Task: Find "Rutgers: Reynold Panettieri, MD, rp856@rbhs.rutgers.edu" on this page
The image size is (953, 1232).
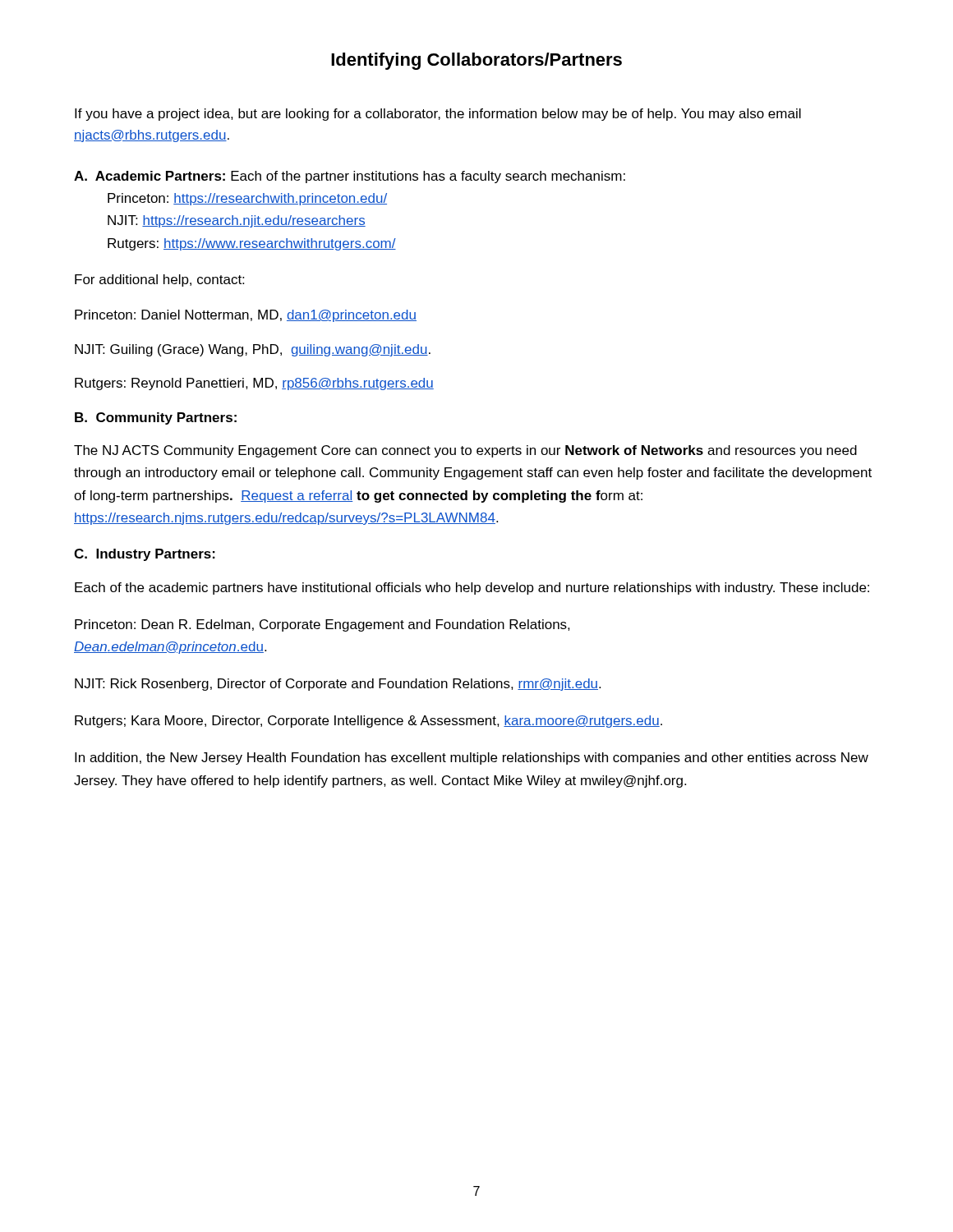Action: (254, 383)
